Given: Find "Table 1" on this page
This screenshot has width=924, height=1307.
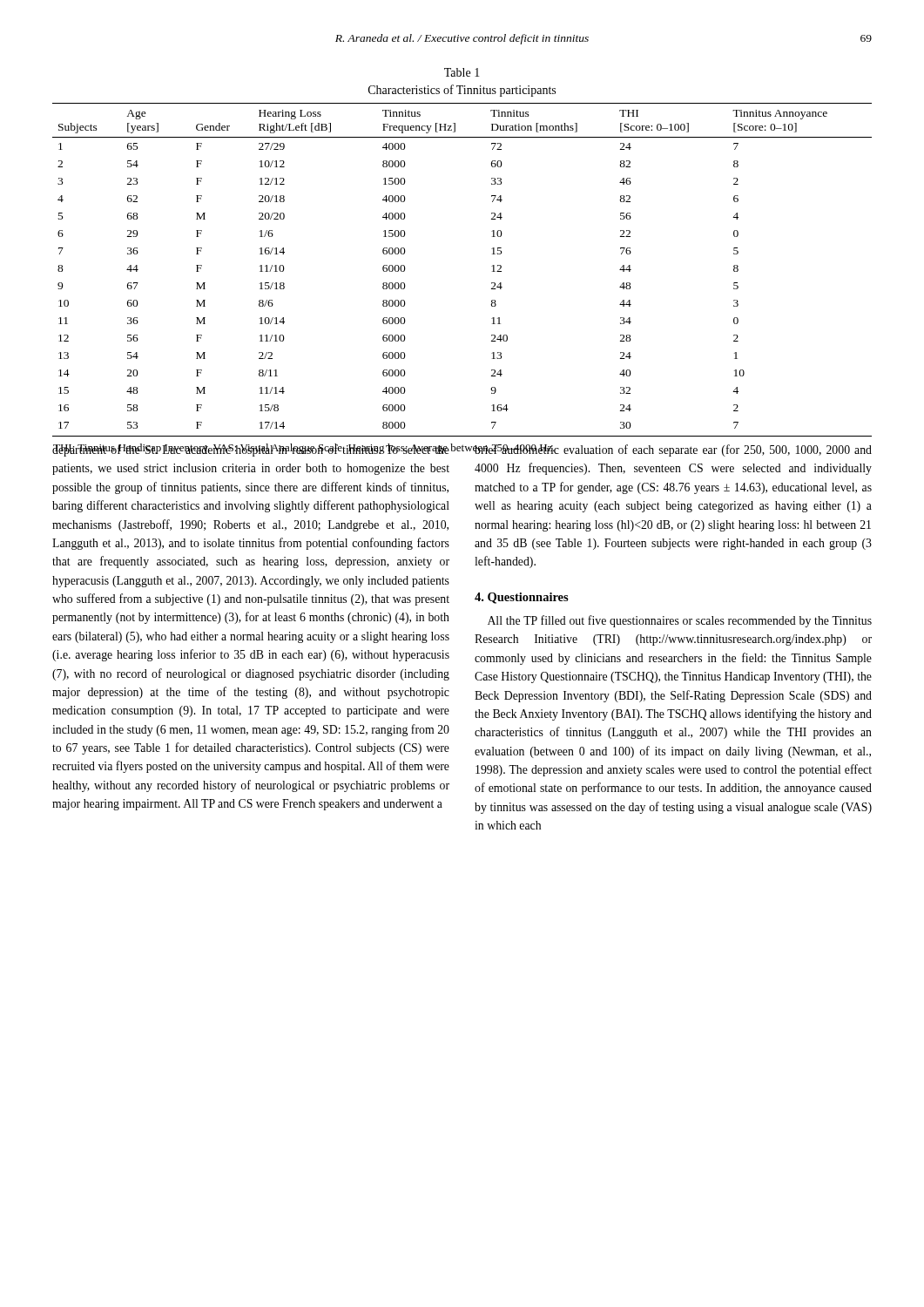Looking at the screenshot, I should 462,73.
